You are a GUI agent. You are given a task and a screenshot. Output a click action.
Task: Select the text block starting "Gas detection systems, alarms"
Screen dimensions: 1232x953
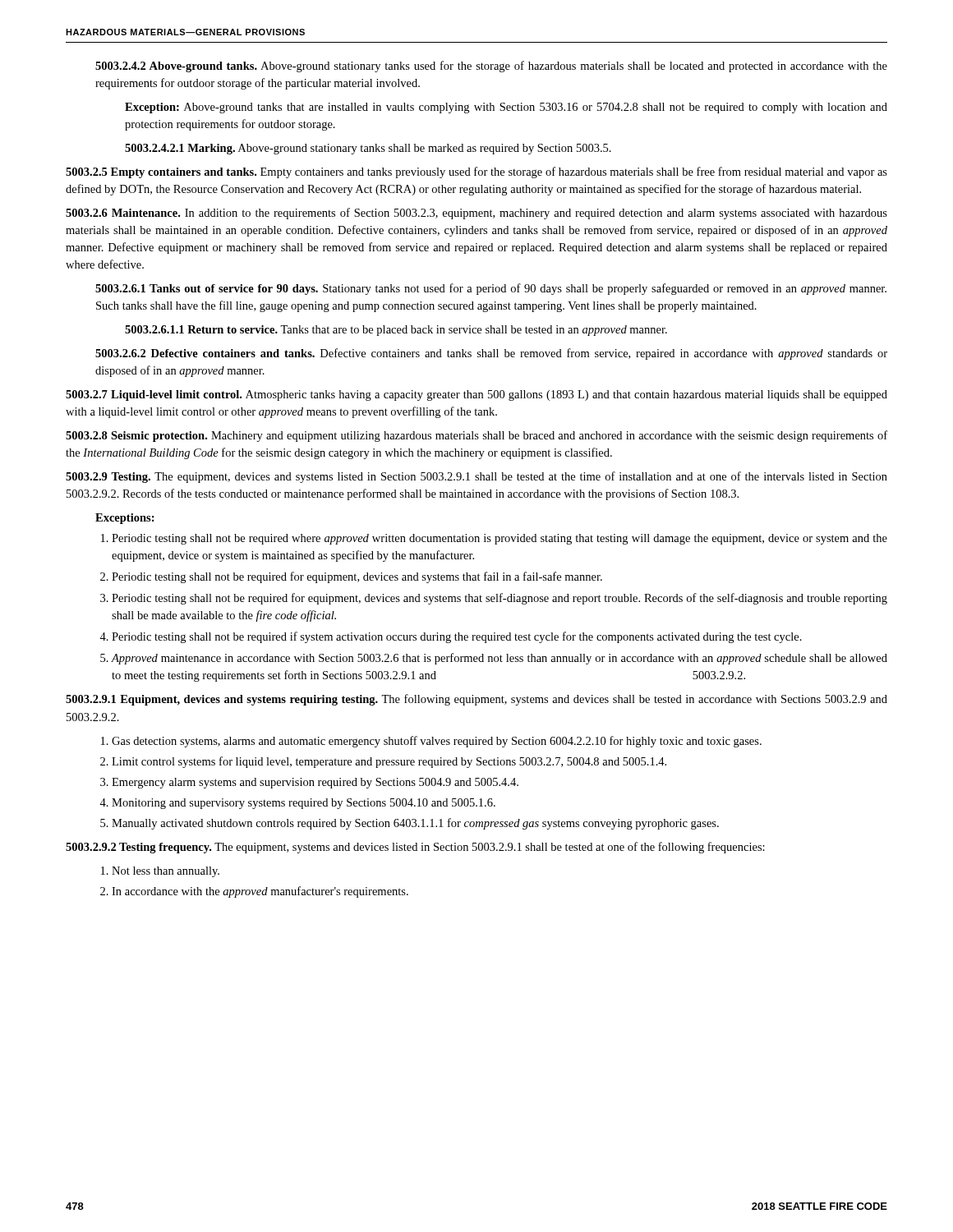(437, 740)
